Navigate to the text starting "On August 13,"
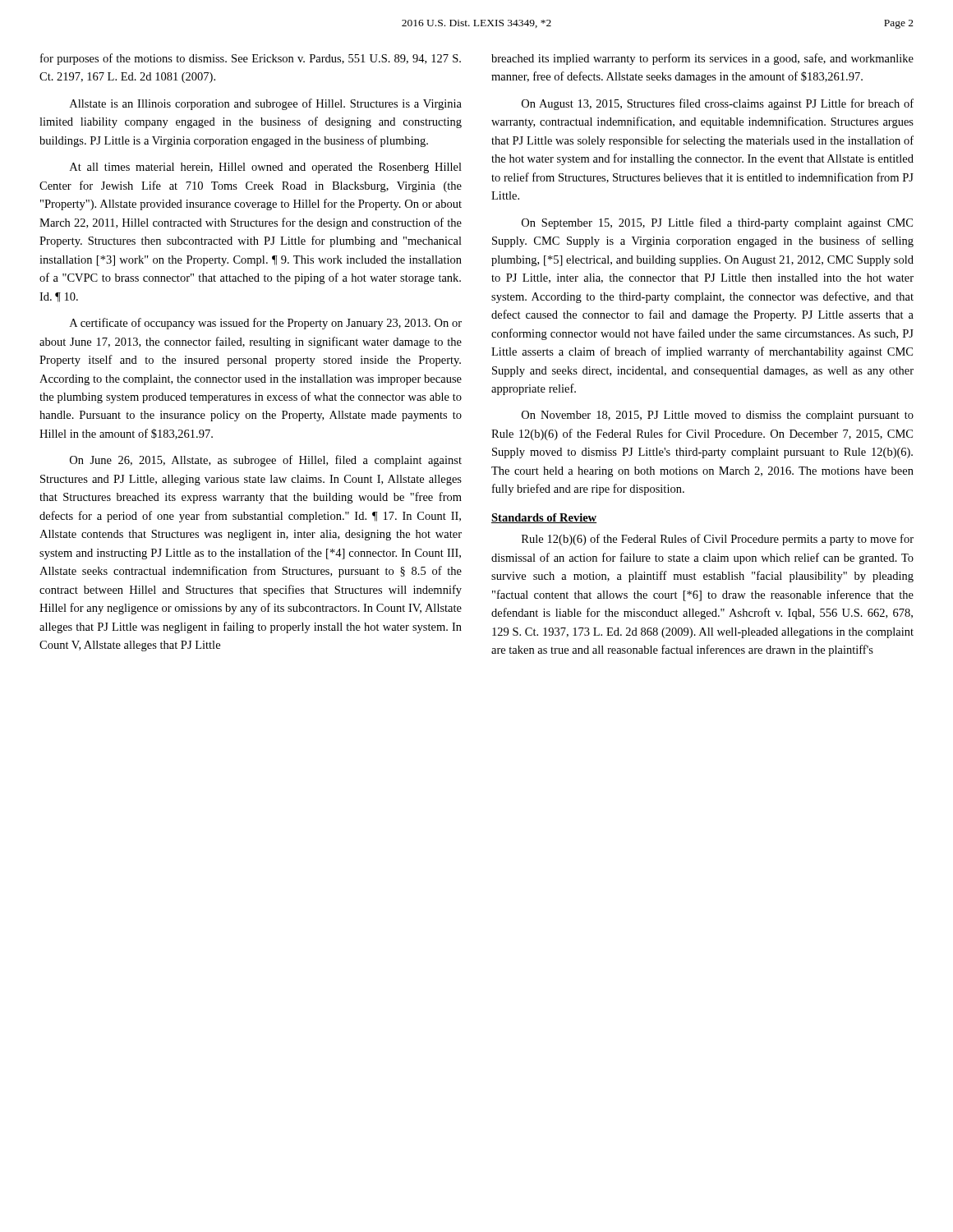Image resolution: width=953 pixels, height=1232 pixels. [x=702, y=150]
